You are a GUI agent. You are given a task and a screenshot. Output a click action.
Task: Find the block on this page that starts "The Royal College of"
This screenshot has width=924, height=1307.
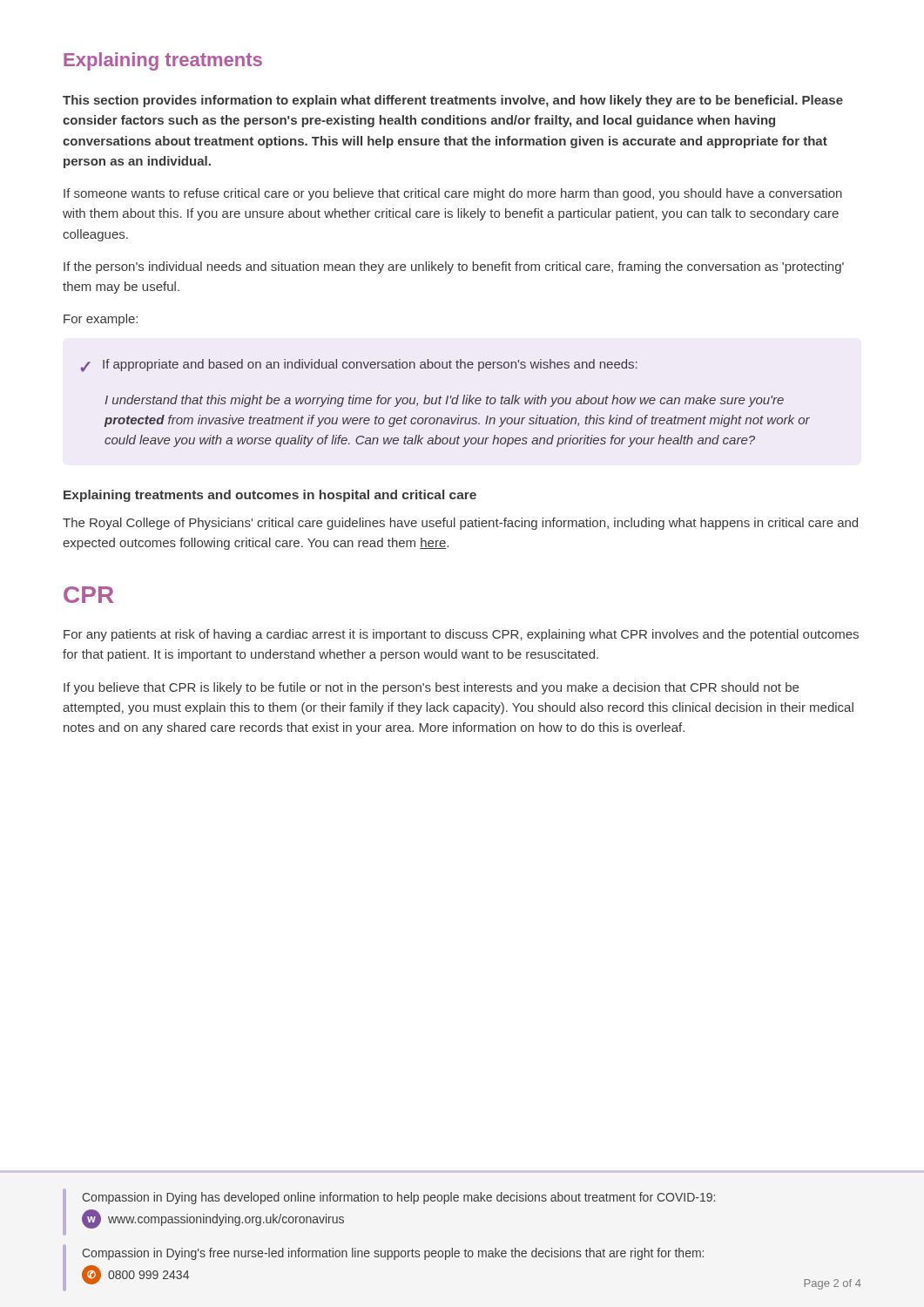click(461, 532)
